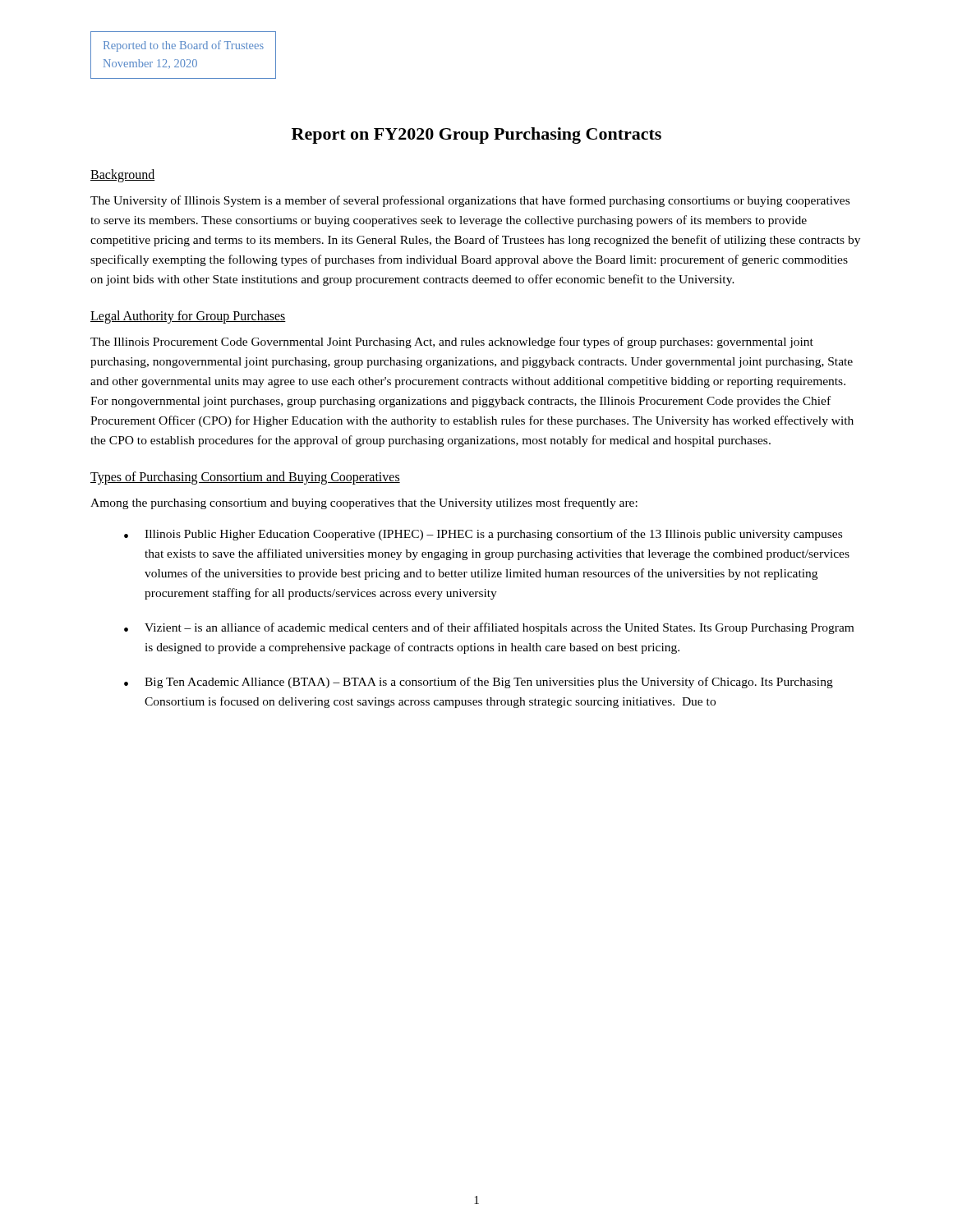Image resolution: width=953 pixels, height=1232 pixels.
Task: Locate the text block that reads "Among the purchasing"
Action: click(364, 502)
